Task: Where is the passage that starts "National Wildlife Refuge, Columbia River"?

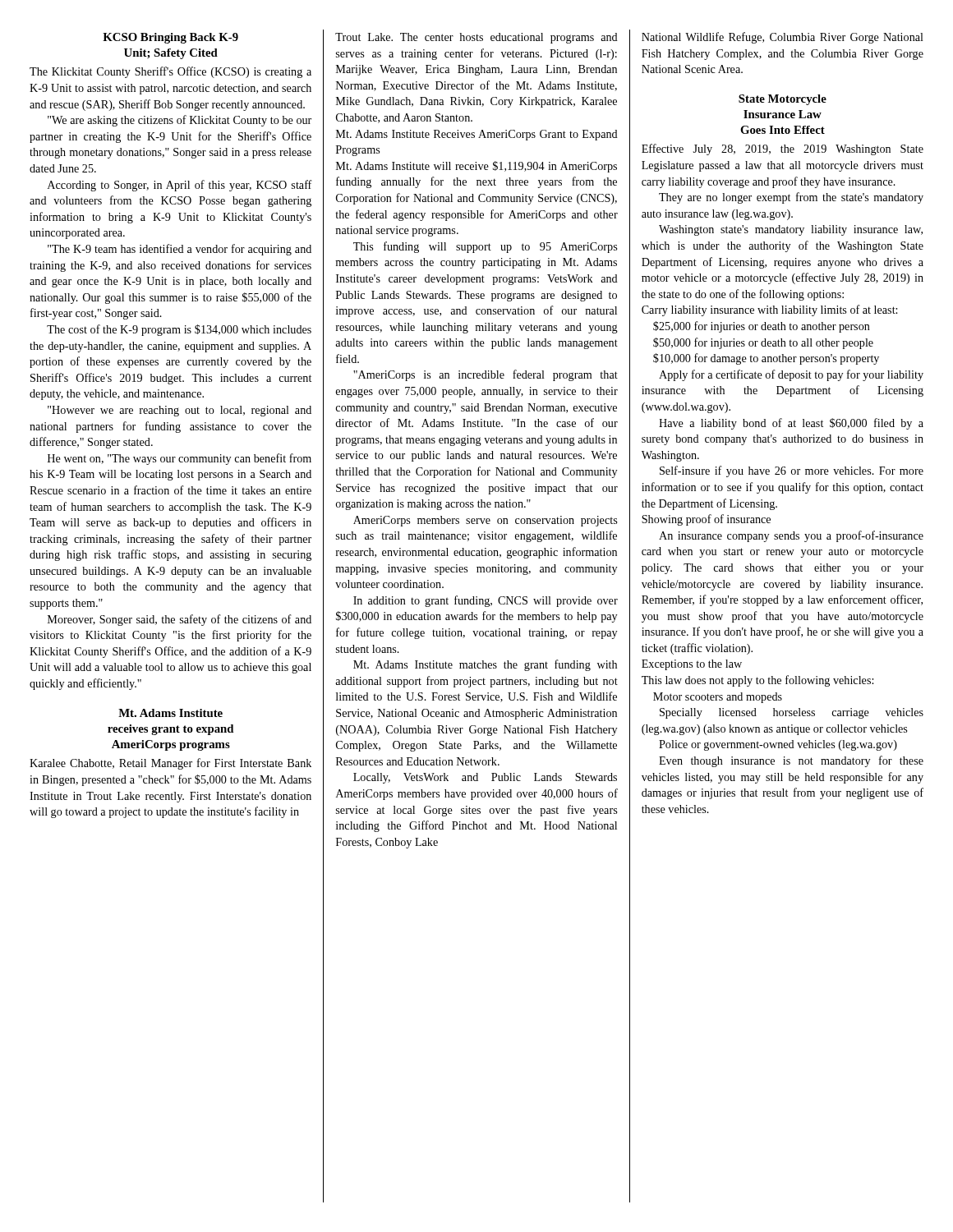Action: pyautogui.click(x=782, y=54)
